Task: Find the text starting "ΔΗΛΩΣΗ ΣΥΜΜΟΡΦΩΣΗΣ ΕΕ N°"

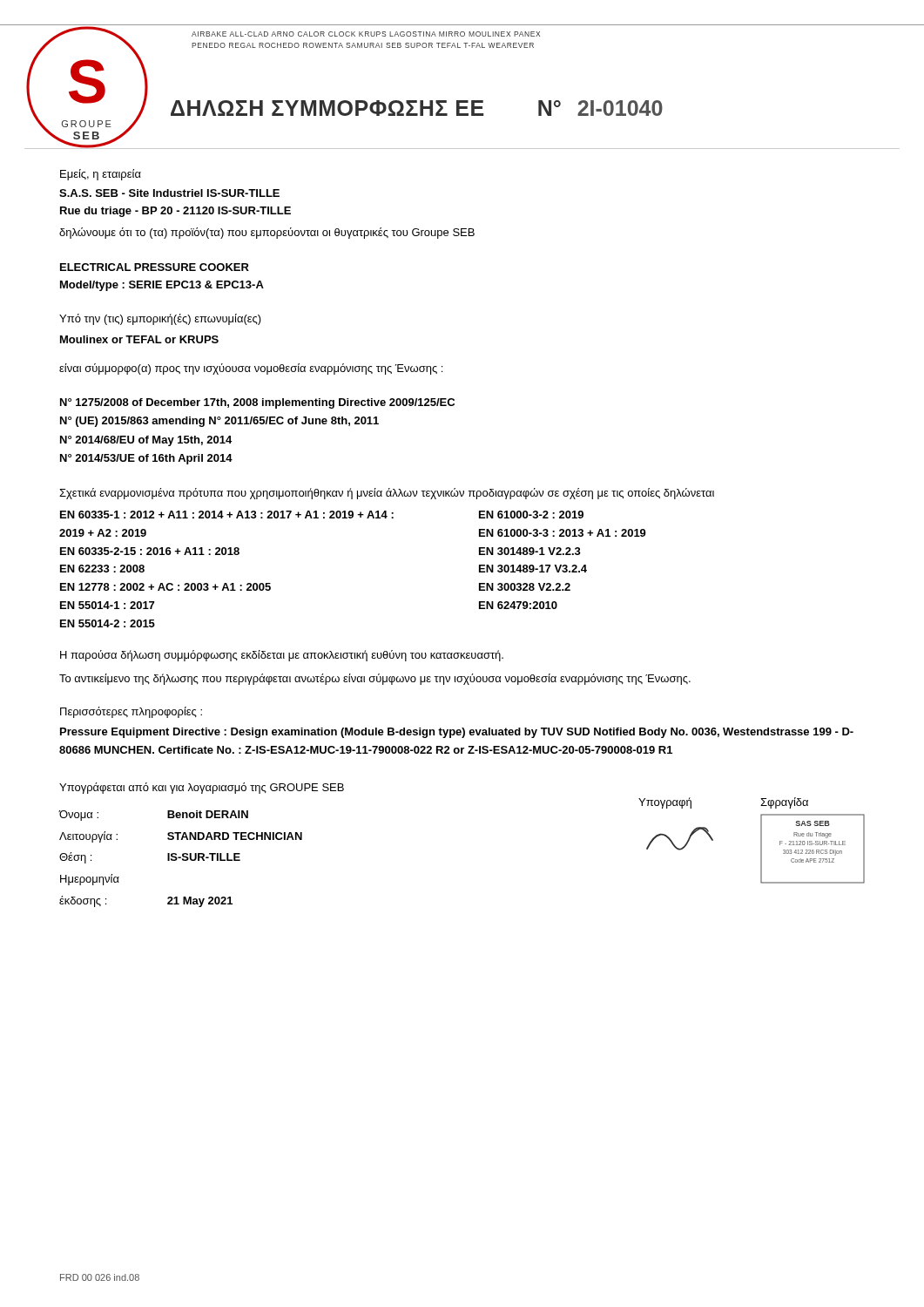Action: click(416, 108)
